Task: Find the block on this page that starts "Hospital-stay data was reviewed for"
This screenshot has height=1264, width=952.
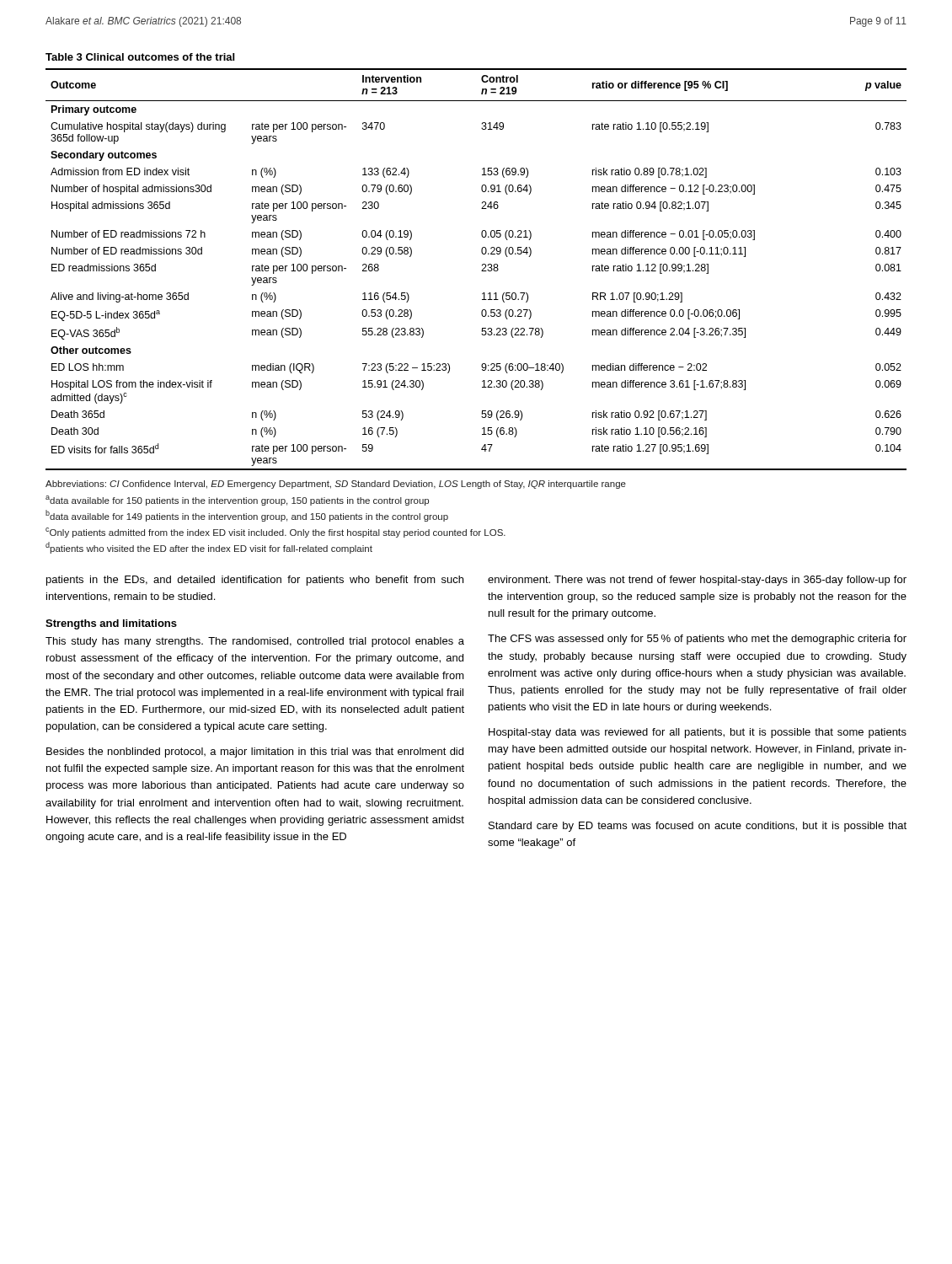Action: (x=697, y=766)
